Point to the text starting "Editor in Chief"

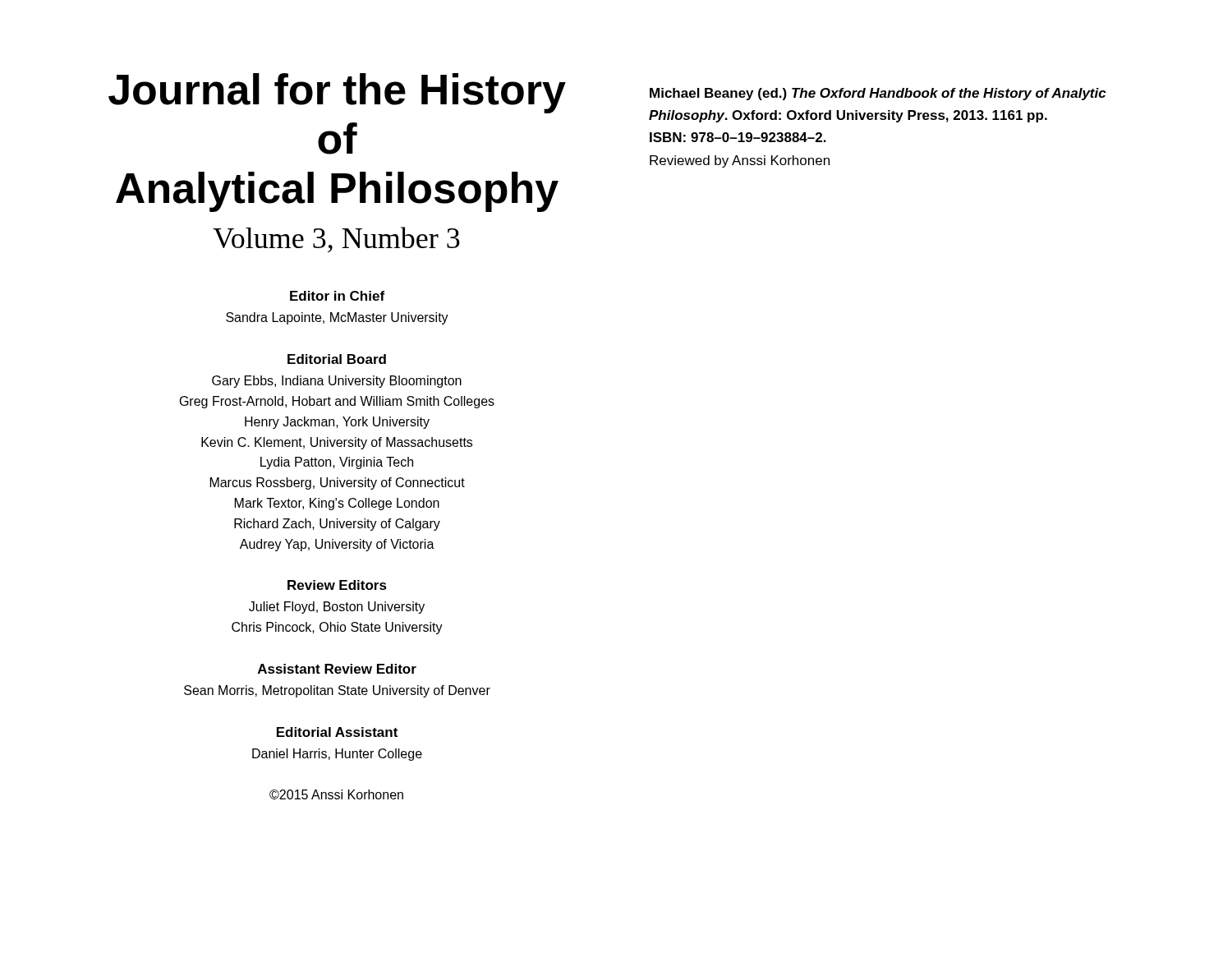pos(337,307)
